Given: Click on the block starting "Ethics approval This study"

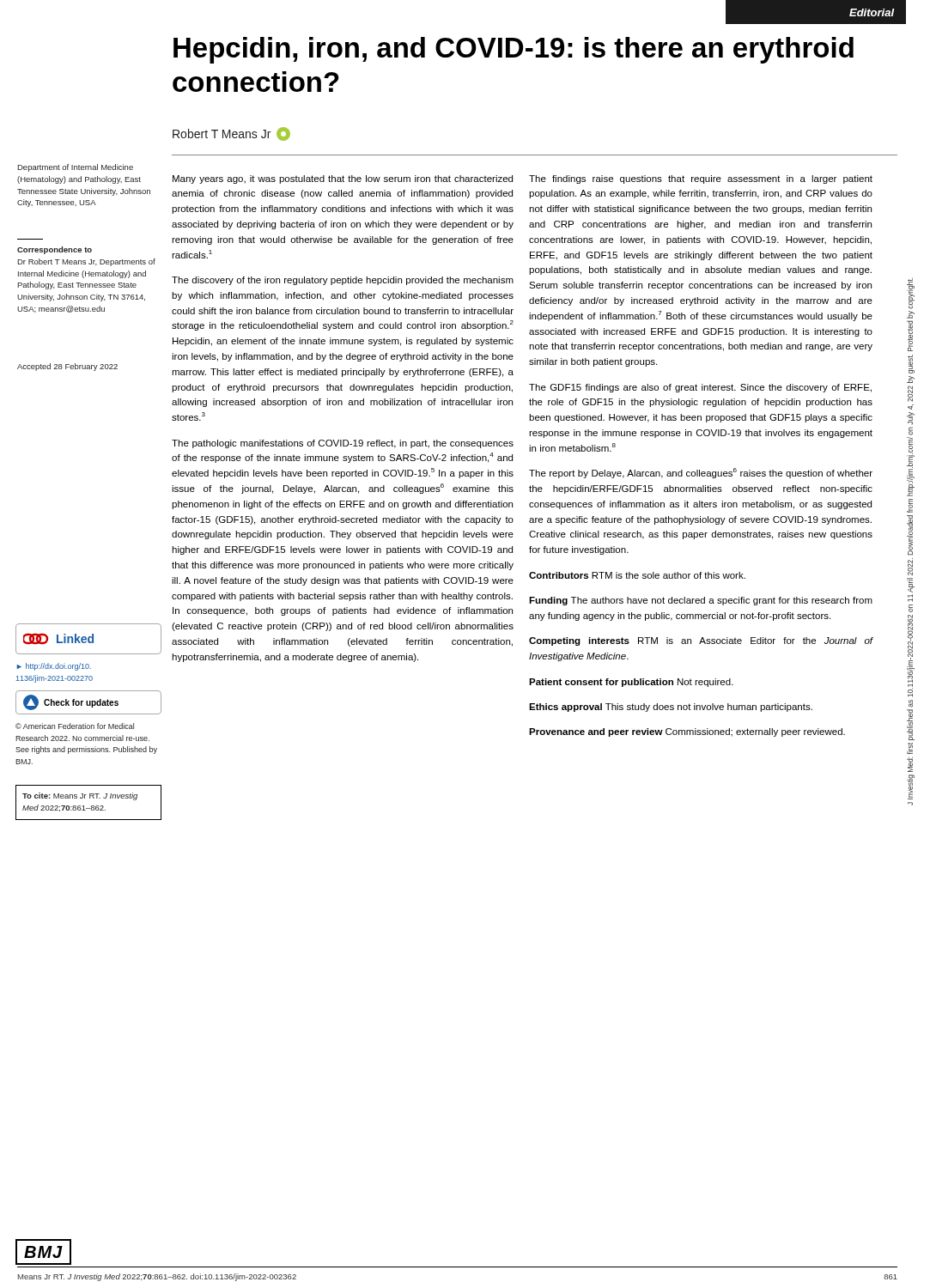Looking at the screenshot, I should pos(701,707).
